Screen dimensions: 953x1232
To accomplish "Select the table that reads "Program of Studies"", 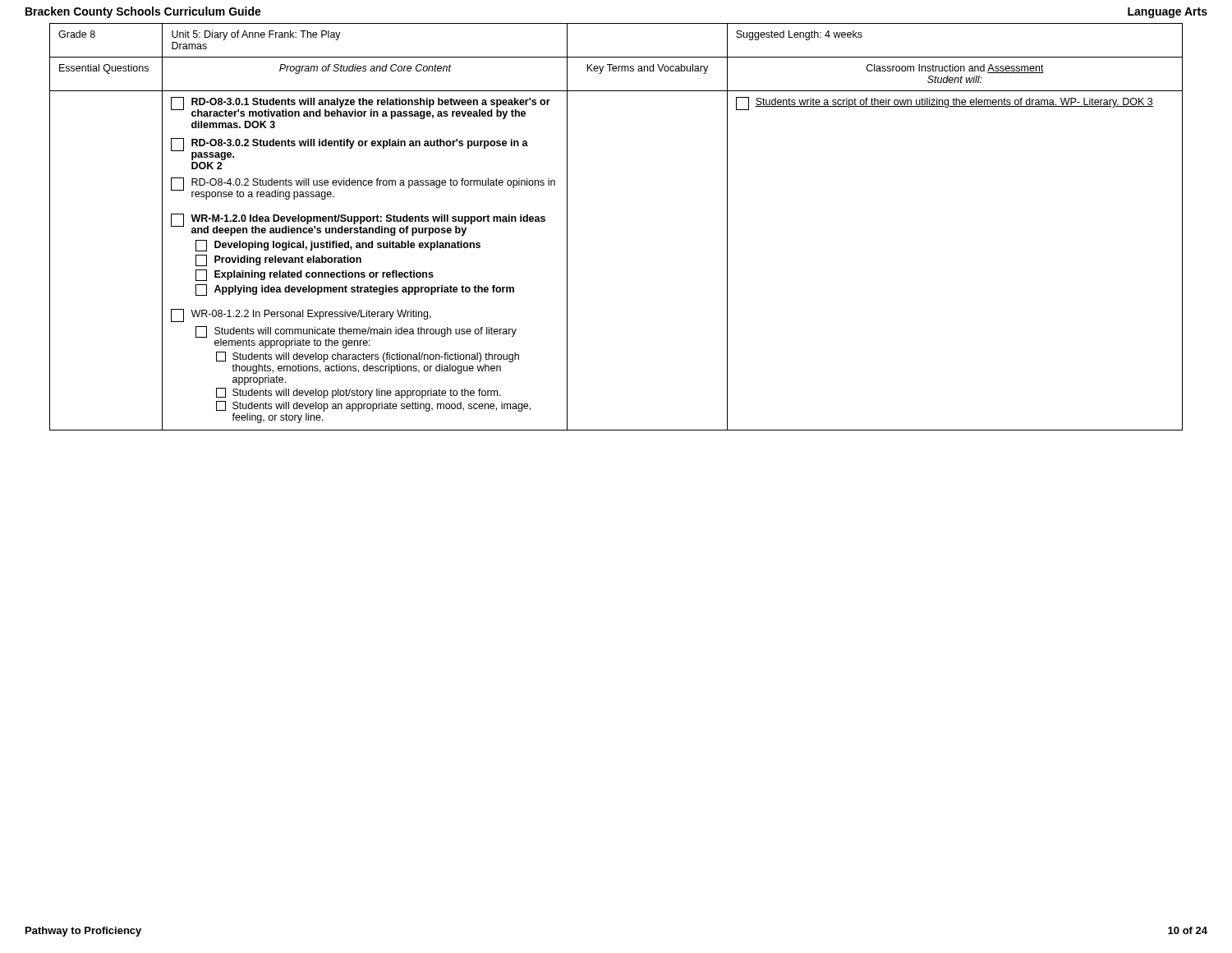I will pos(616,227).
